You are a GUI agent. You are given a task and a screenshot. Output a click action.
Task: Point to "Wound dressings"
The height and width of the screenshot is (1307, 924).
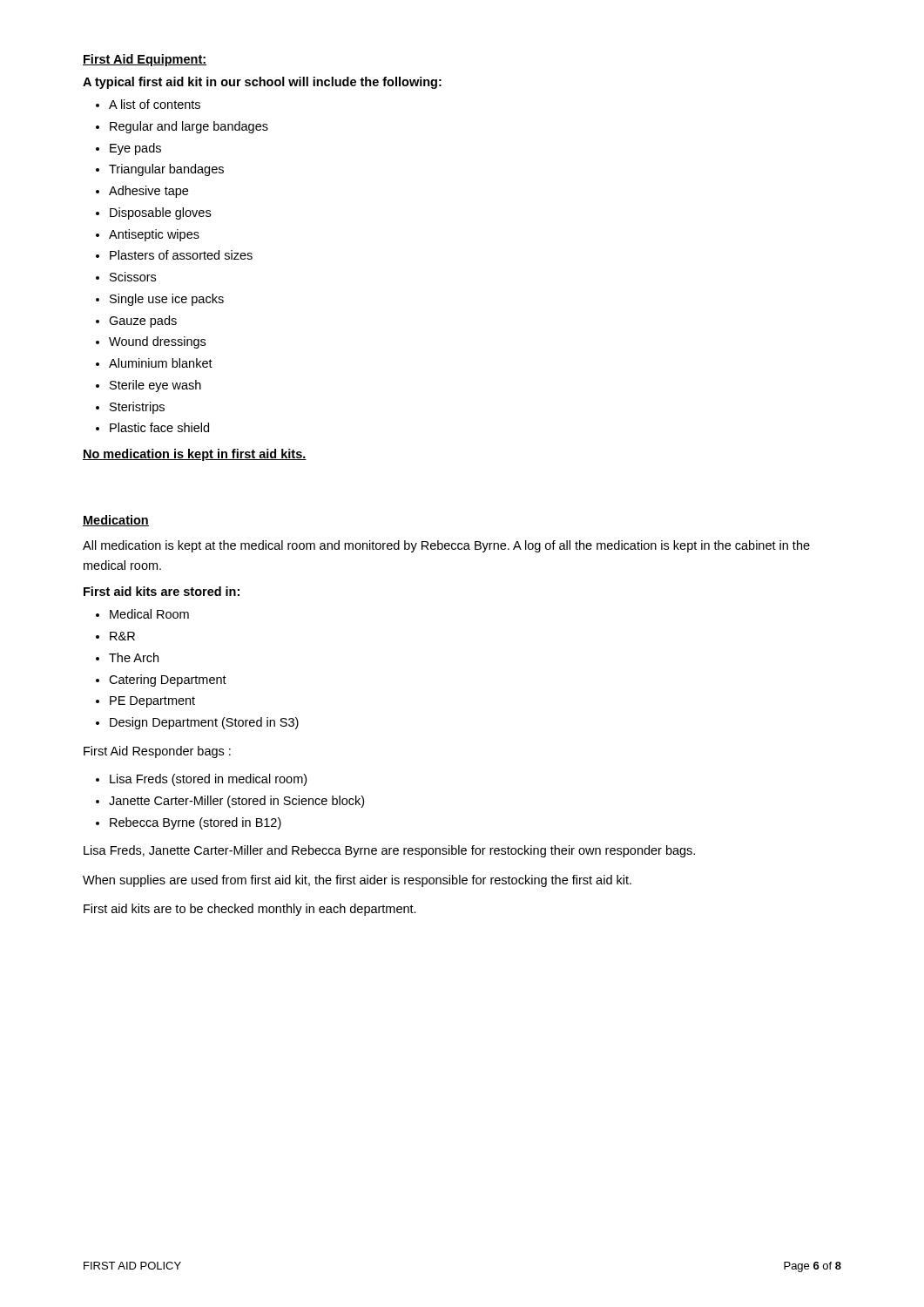pyautogui.click(x=157, y=342)
